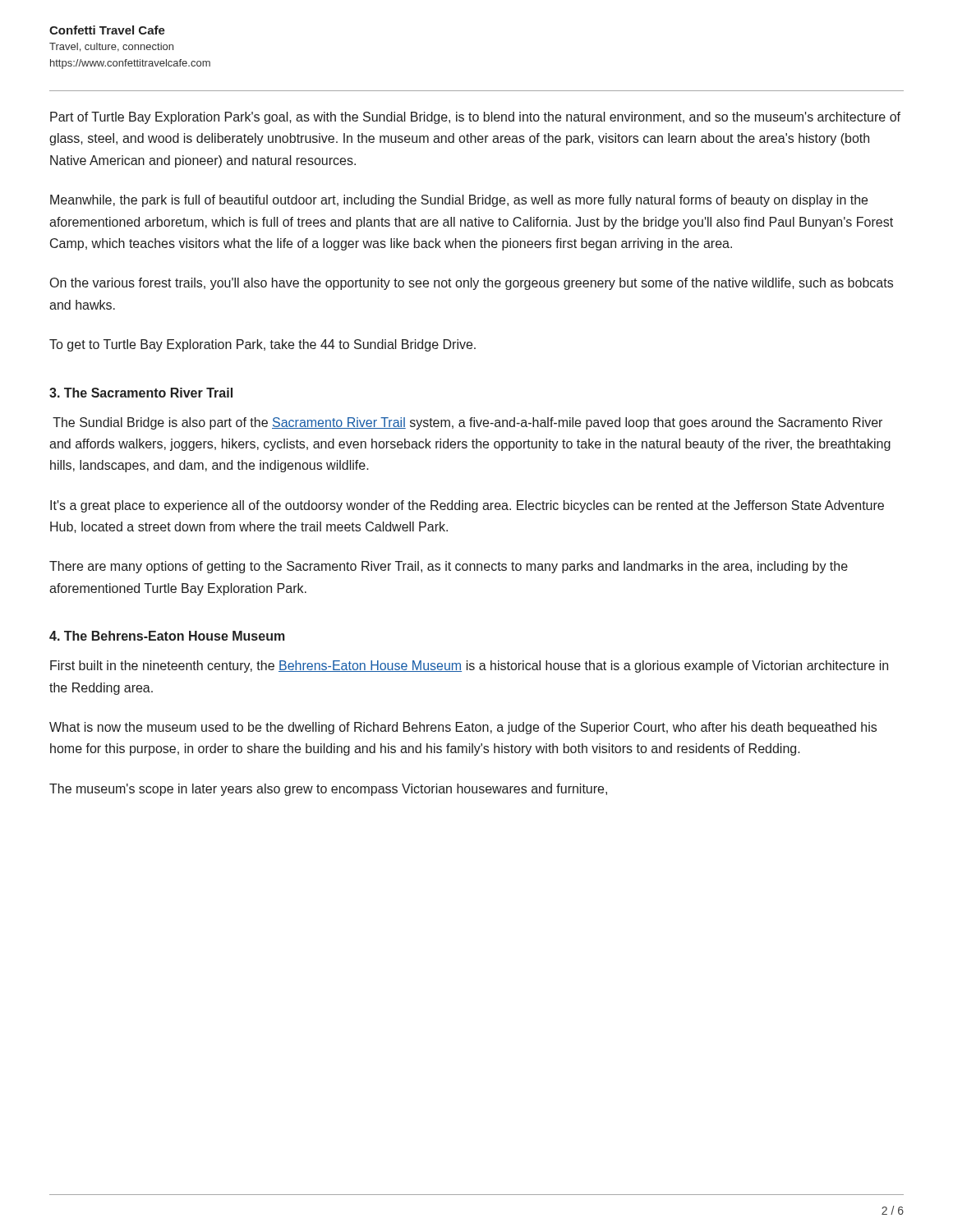
Task: Find the text block containing "The Sundial Bridge is also"
Action: tap(470, 444)
